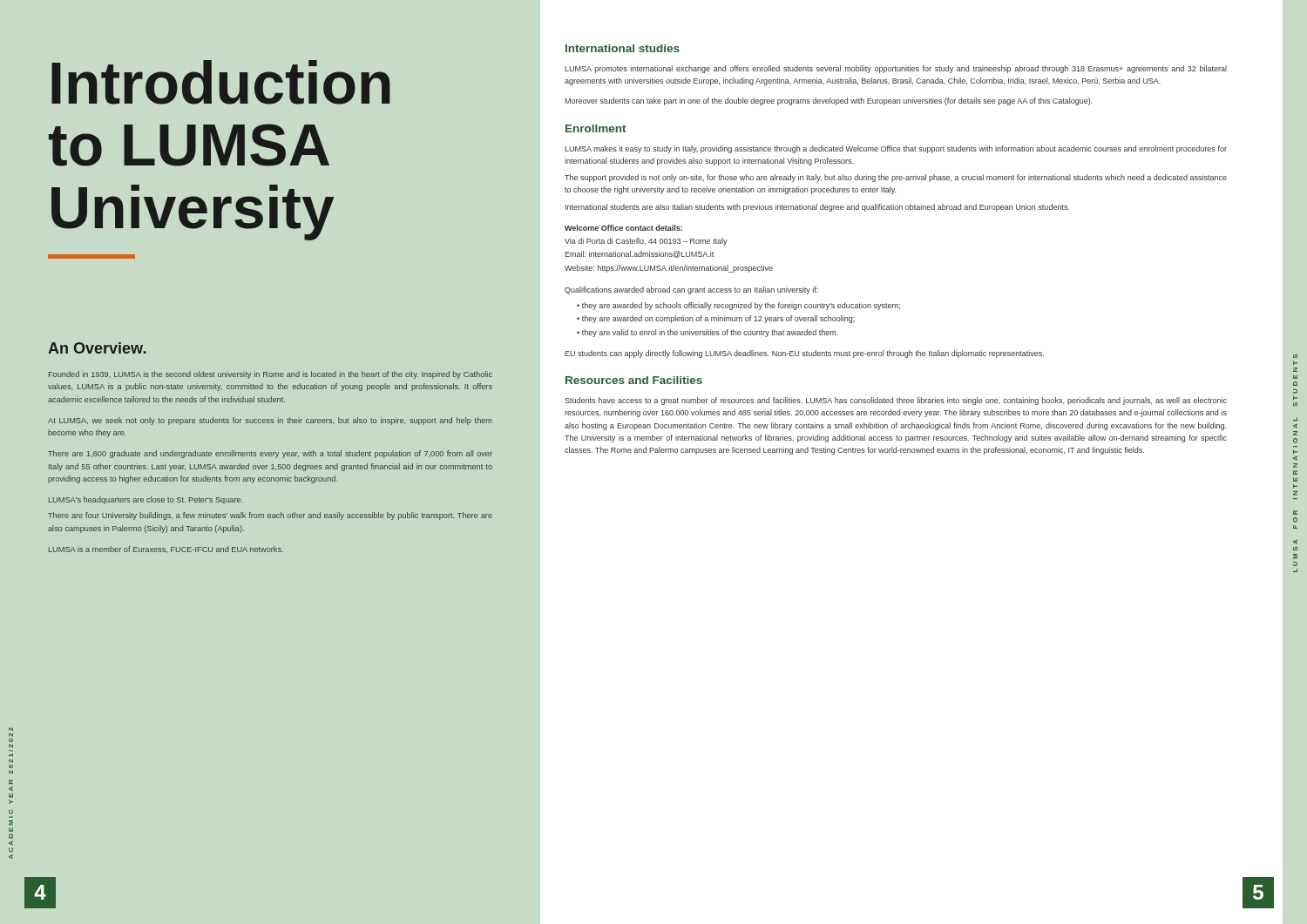This screenshot has width=1307, height=924.
Task: Find the list item with the text "• they are valid"
Action: coord(708,332)
